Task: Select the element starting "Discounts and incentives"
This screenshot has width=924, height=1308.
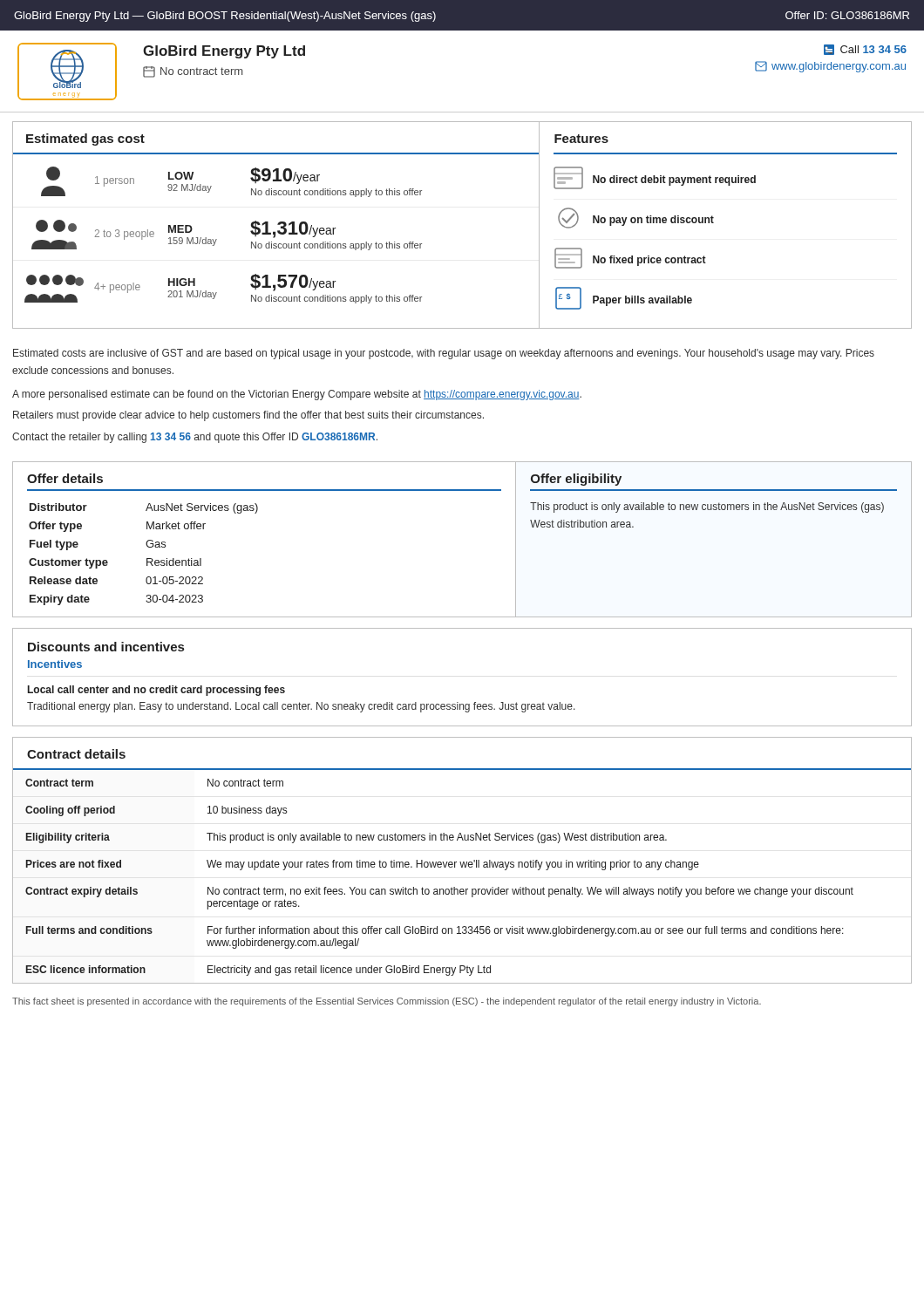Action: [106, 647]
